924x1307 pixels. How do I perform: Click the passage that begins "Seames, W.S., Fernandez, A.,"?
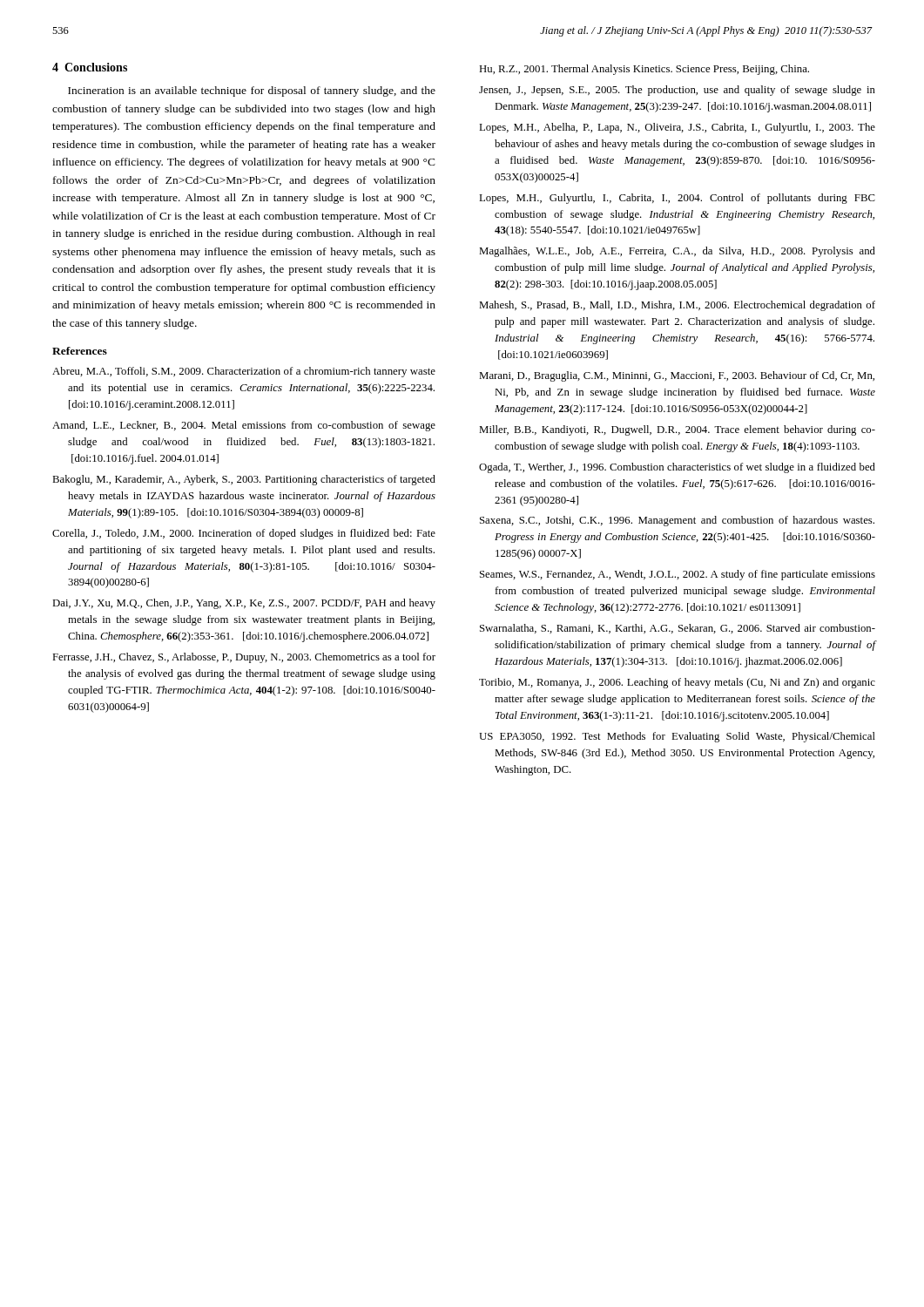(x=677, y=591)
